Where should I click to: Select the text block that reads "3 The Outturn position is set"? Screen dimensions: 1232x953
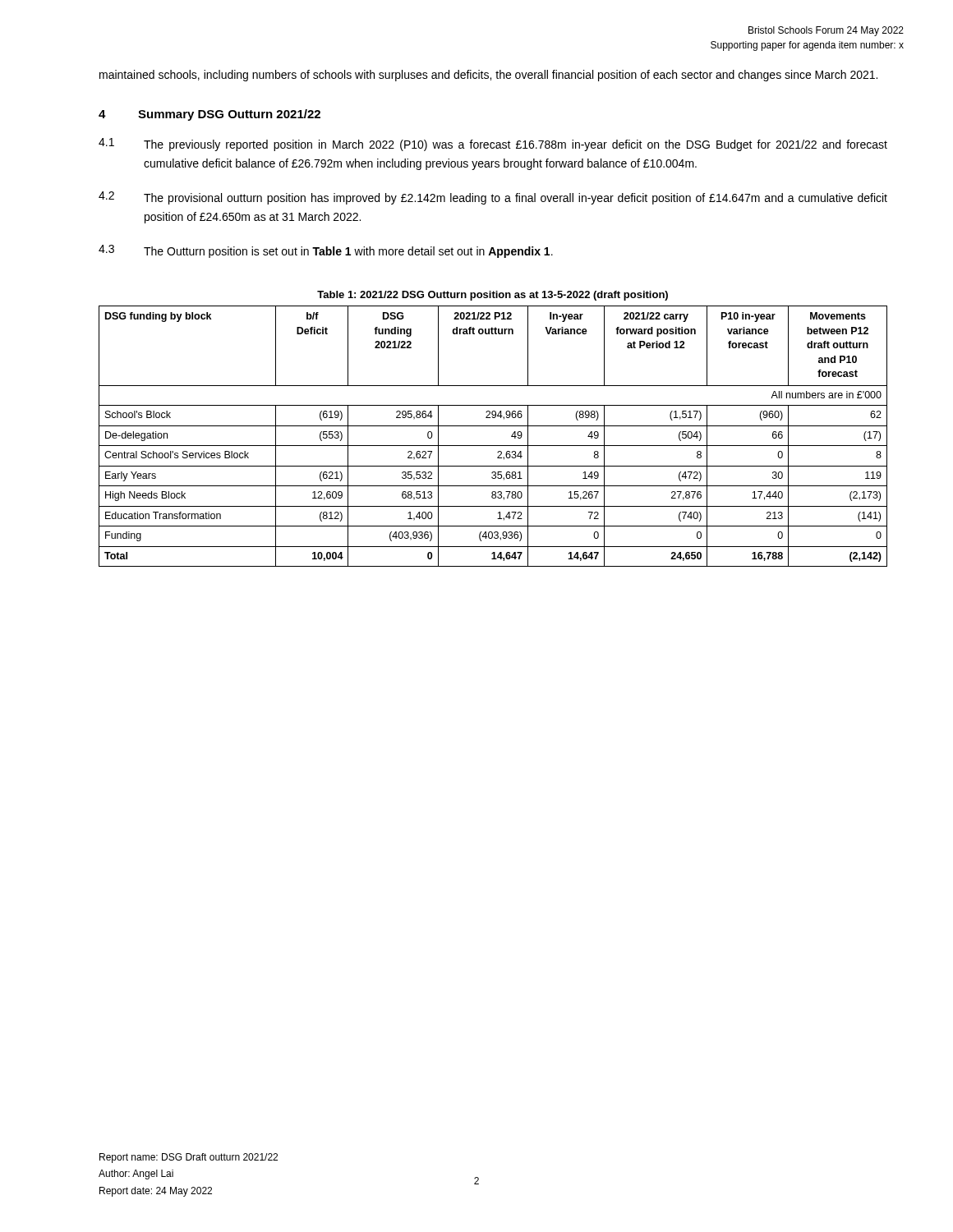point(493,251)
